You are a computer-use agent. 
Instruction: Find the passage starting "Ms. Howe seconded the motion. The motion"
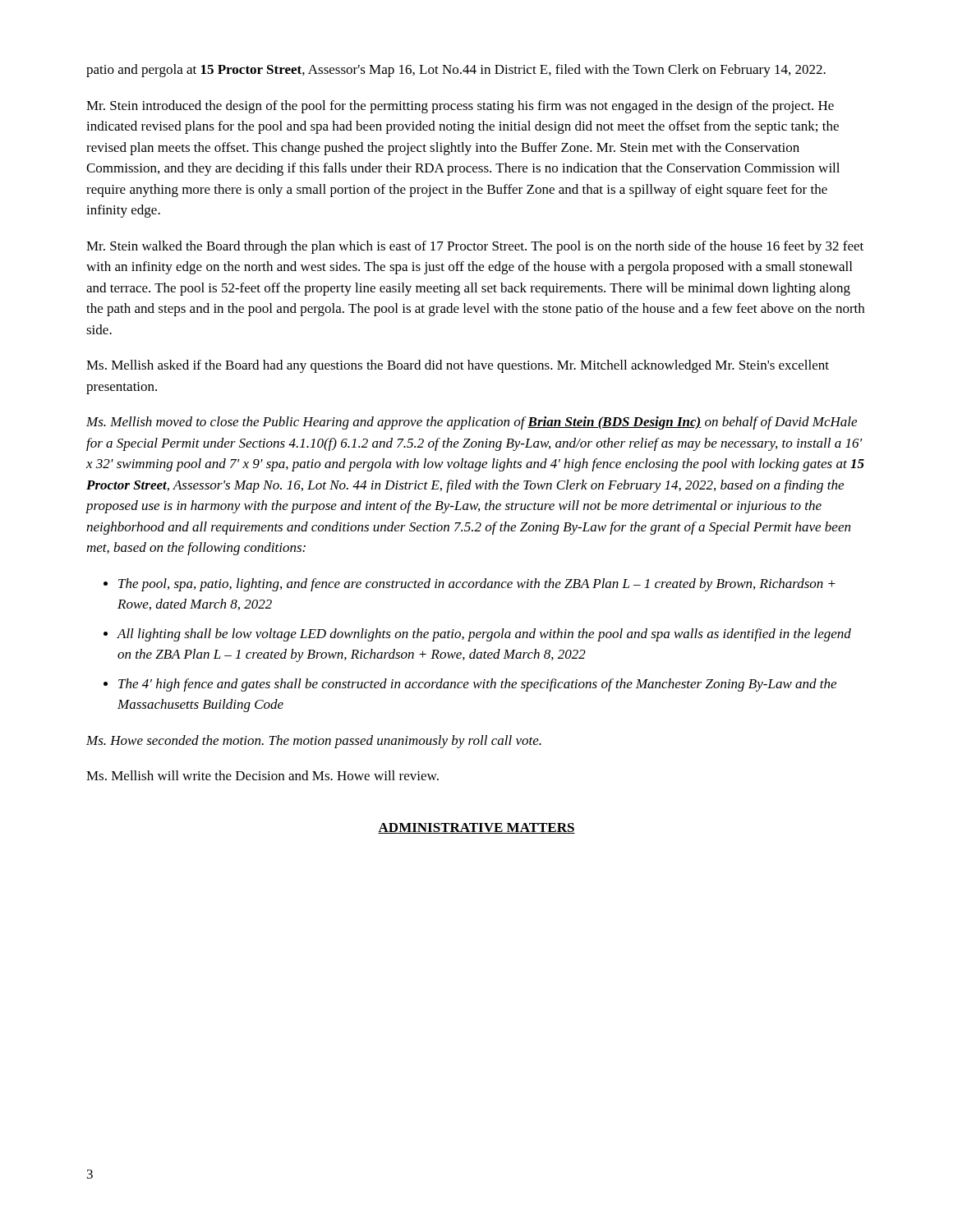coord(314,740)
